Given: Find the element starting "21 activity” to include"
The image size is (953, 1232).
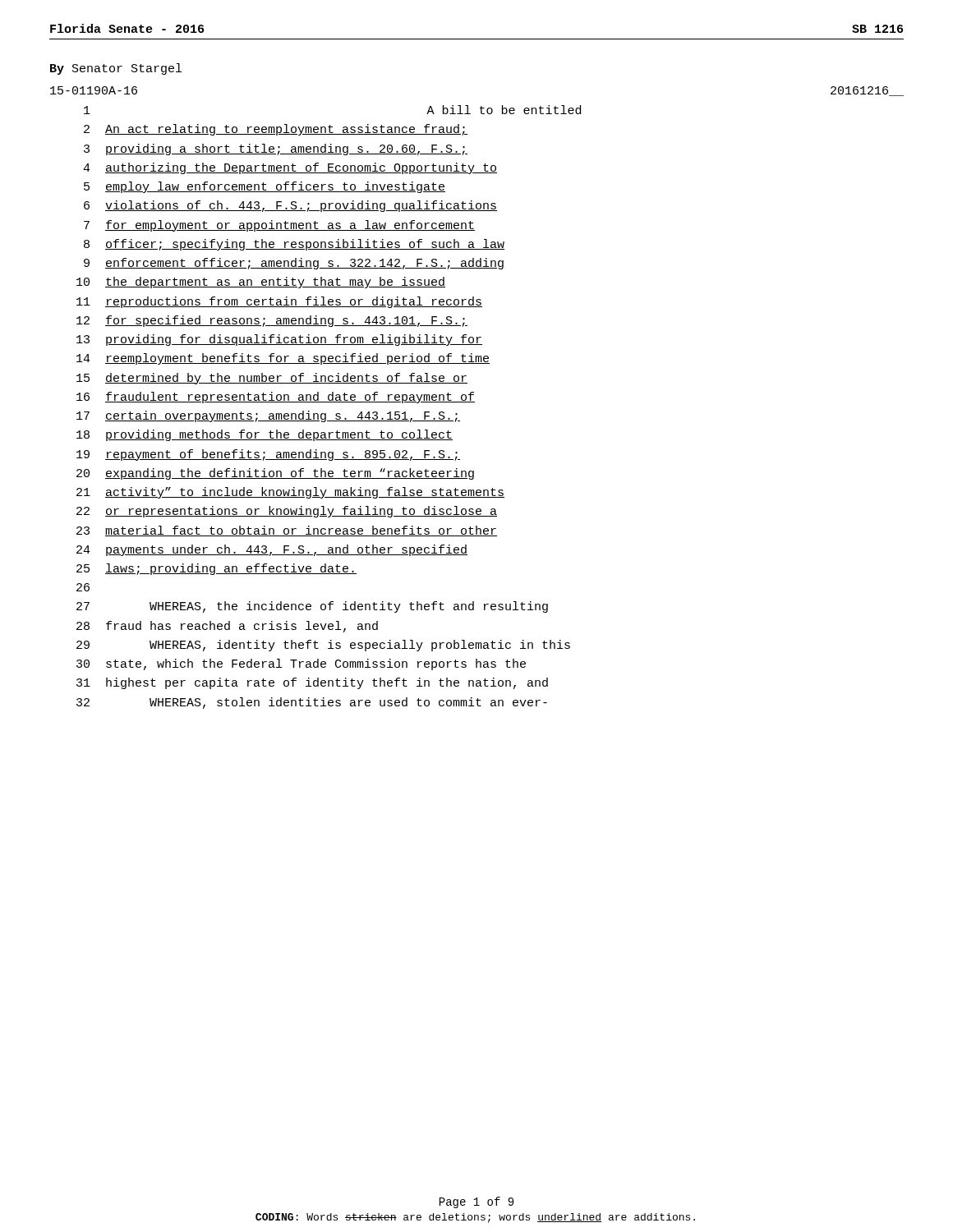Looking at the screenshot, I should (x=476, y=493).
